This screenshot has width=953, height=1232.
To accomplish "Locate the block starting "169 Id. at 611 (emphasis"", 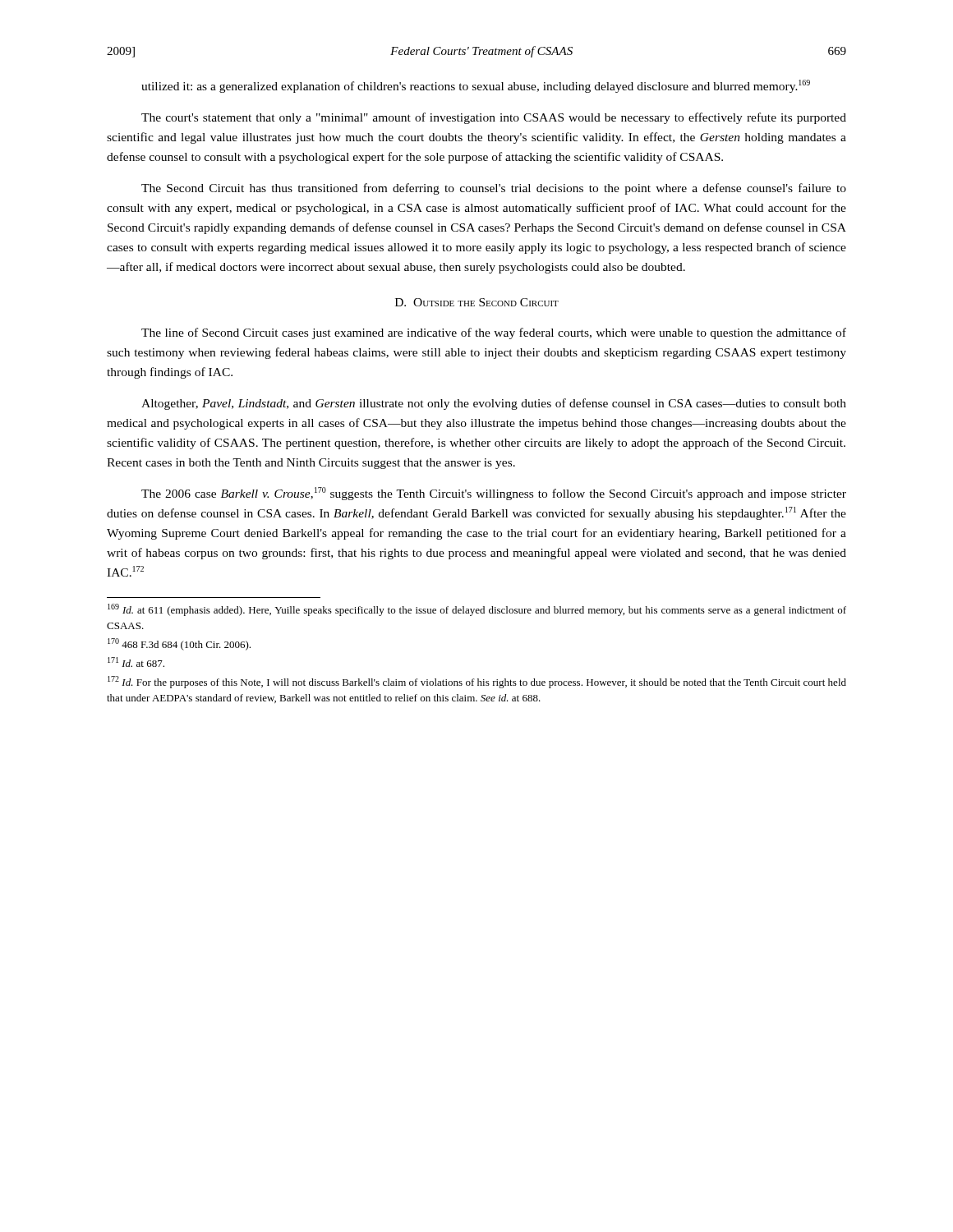I will pos(476,617).
